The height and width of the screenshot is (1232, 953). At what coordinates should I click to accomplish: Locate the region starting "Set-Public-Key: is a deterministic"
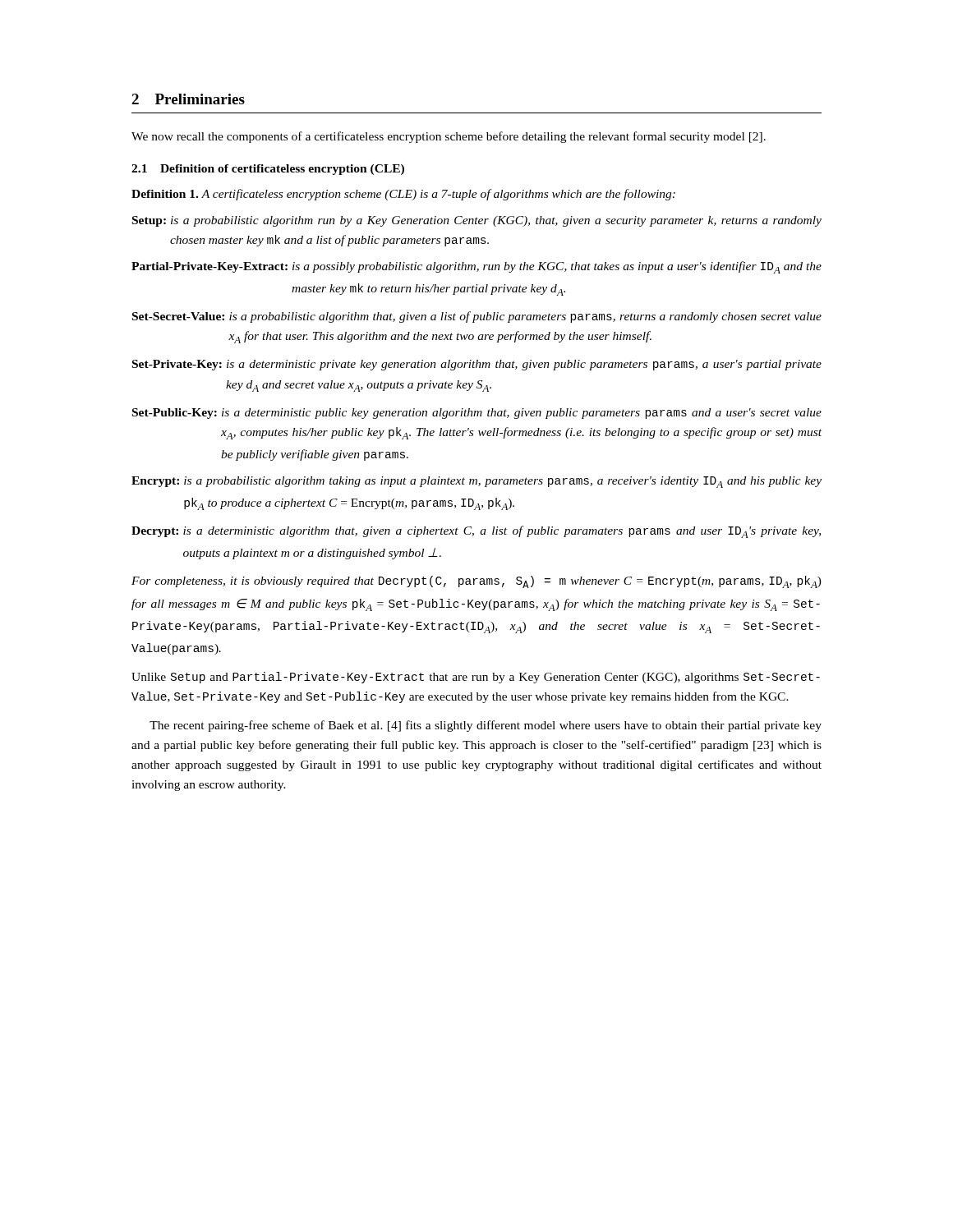pyautogui.click(x=476, y=434)
